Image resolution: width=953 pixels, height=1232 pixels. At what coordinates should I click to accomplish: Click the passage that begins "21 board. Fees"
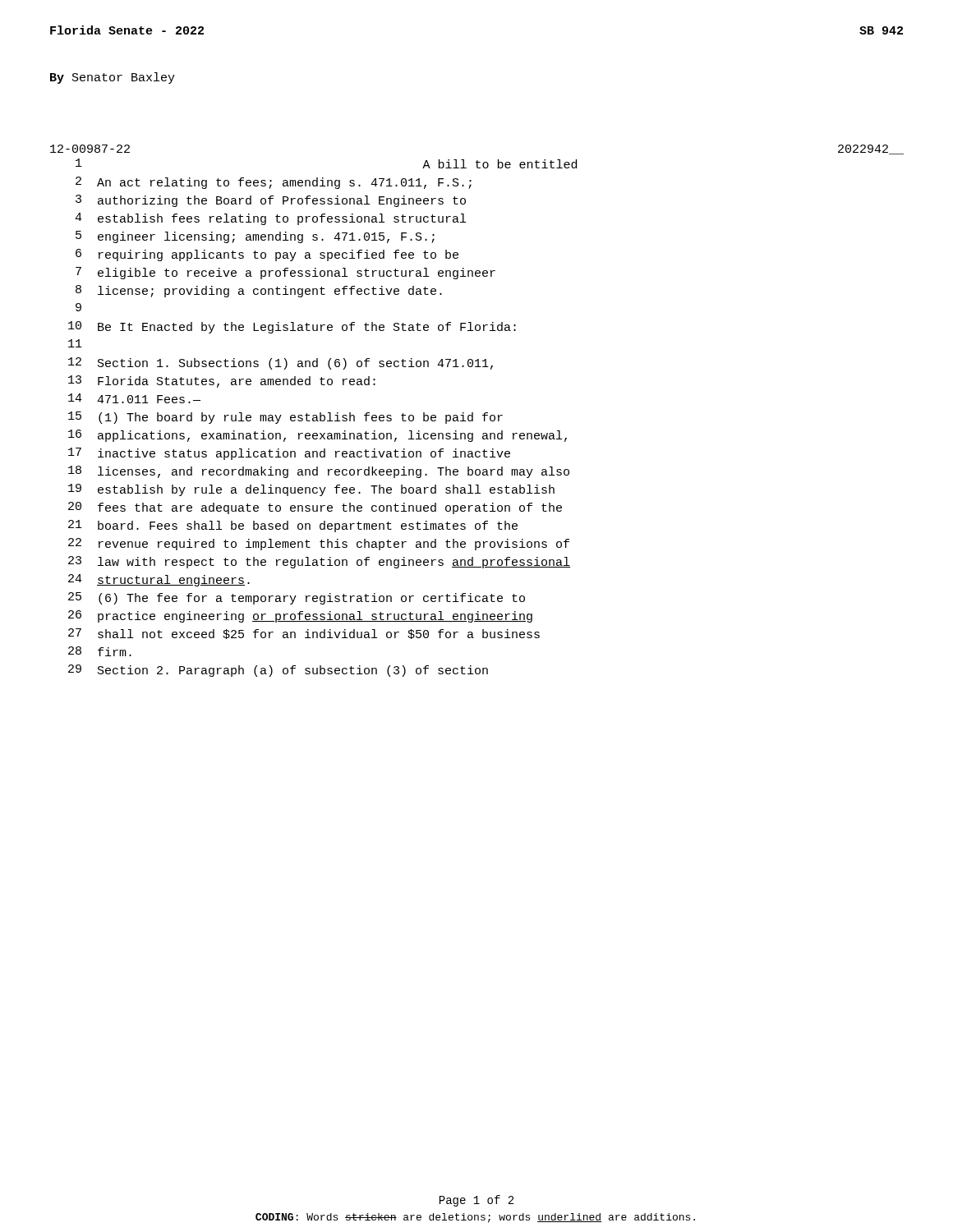[476, 527]
